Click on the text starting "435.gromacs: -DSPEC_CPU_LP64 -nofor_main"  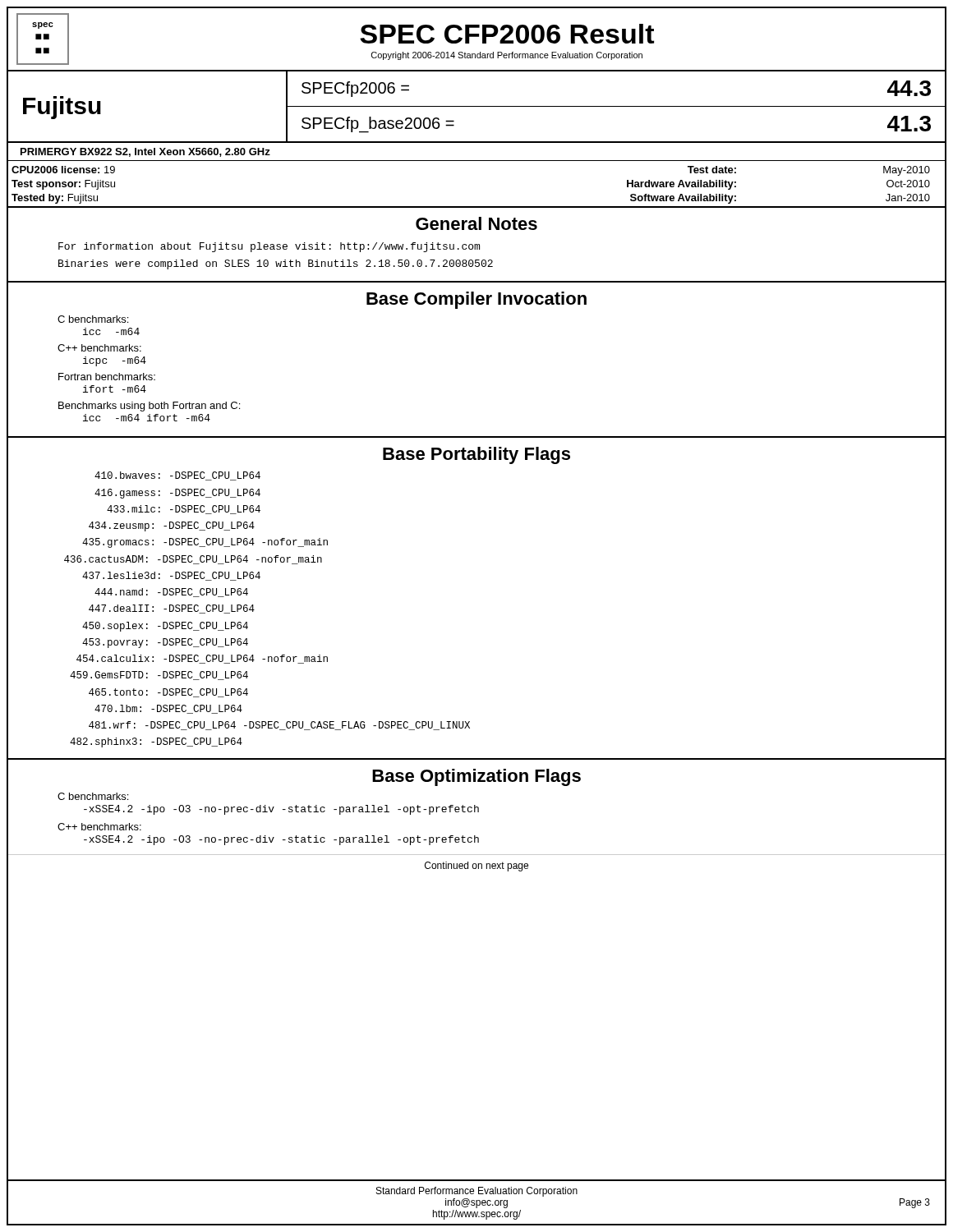tap(193, 543)
